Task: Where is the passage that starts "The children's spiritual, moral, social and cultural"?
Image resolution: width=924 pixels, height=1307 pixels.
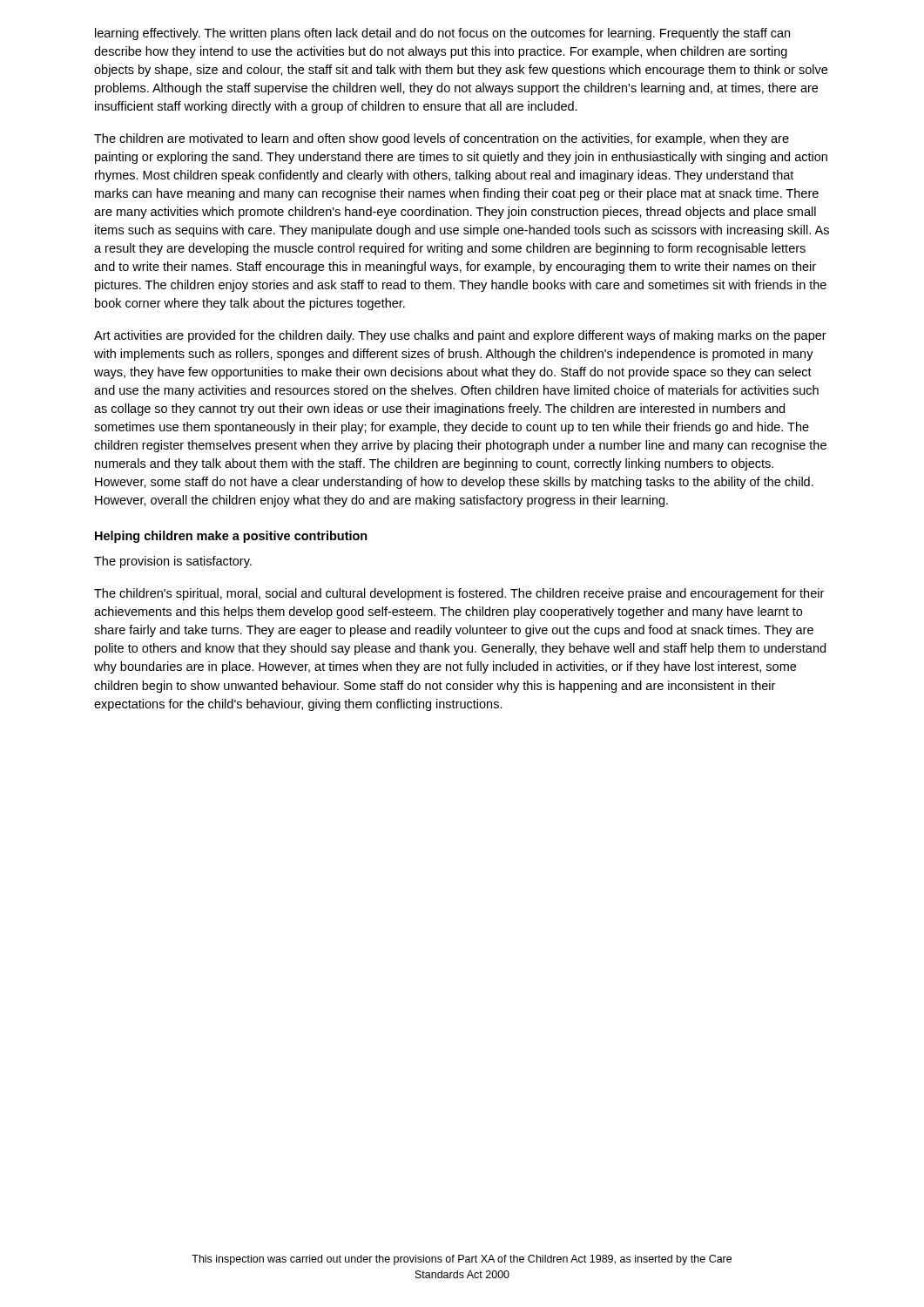Action: coord(460,649)
